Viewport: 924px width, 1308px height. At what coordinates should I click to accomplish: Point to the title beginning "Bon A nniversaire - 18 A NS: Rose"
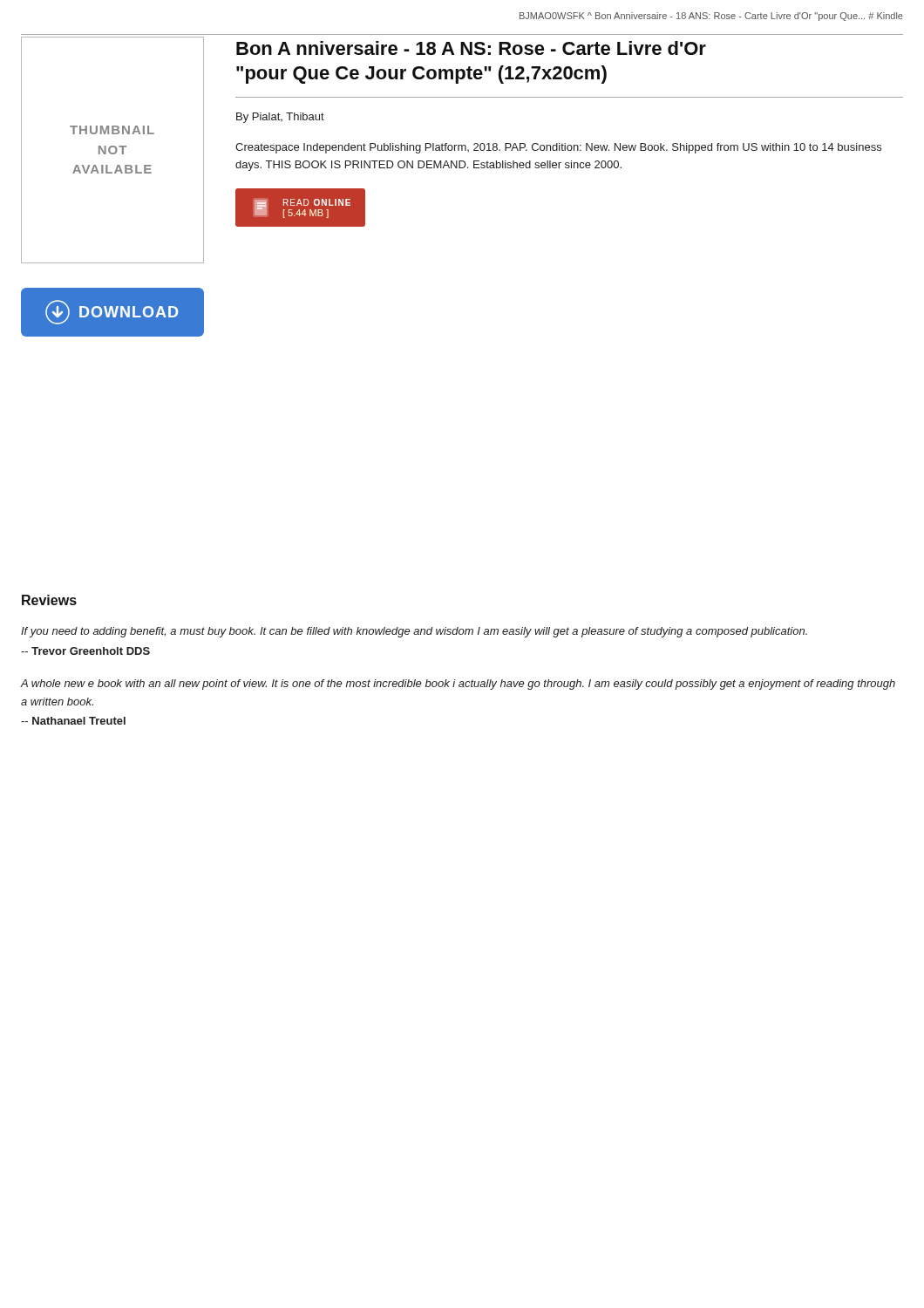tap(471, 60)
